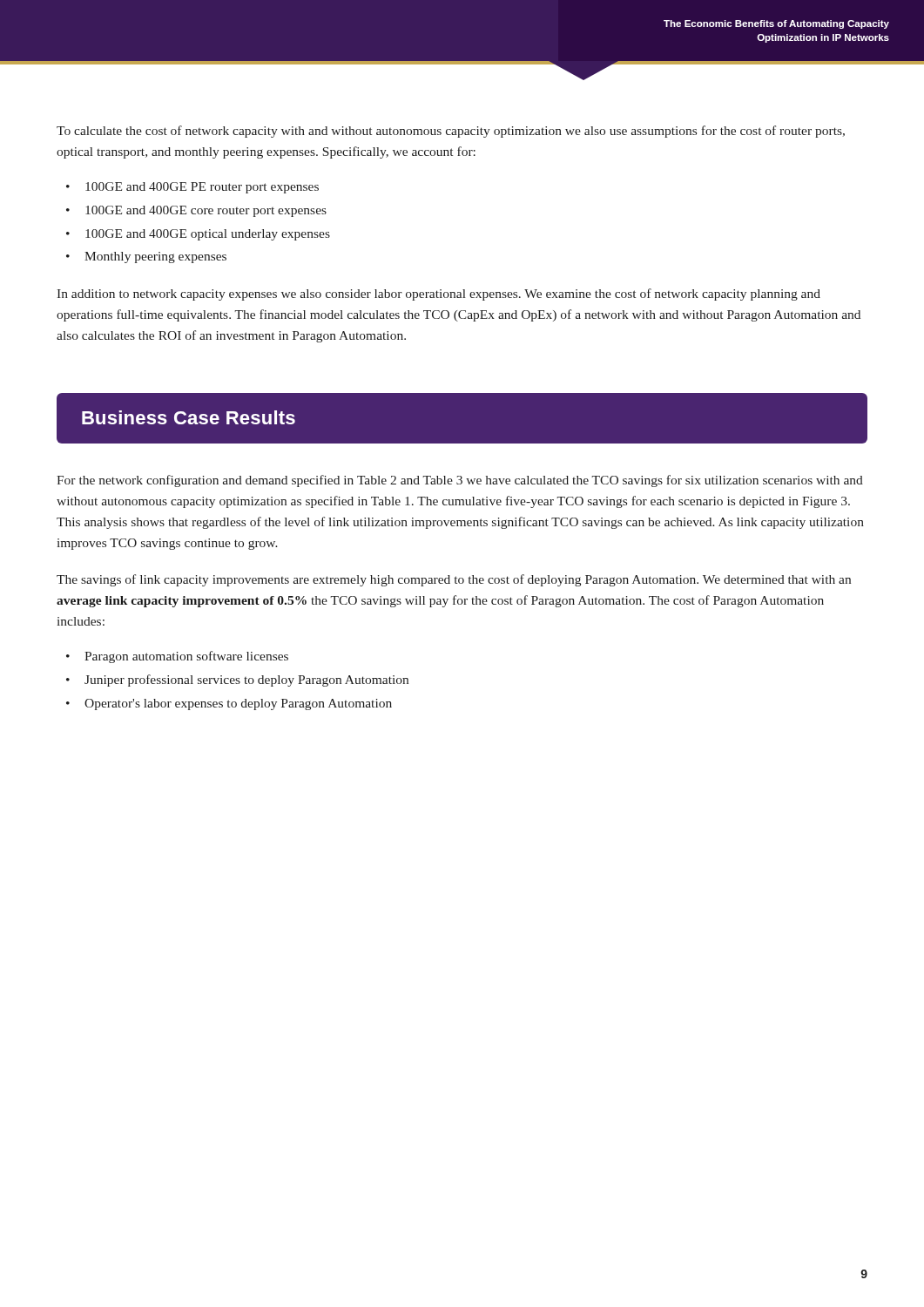
Task: Point to the block starting "For the network configuration and demand"
Action: pyautogui.click(x=462, y=512)
